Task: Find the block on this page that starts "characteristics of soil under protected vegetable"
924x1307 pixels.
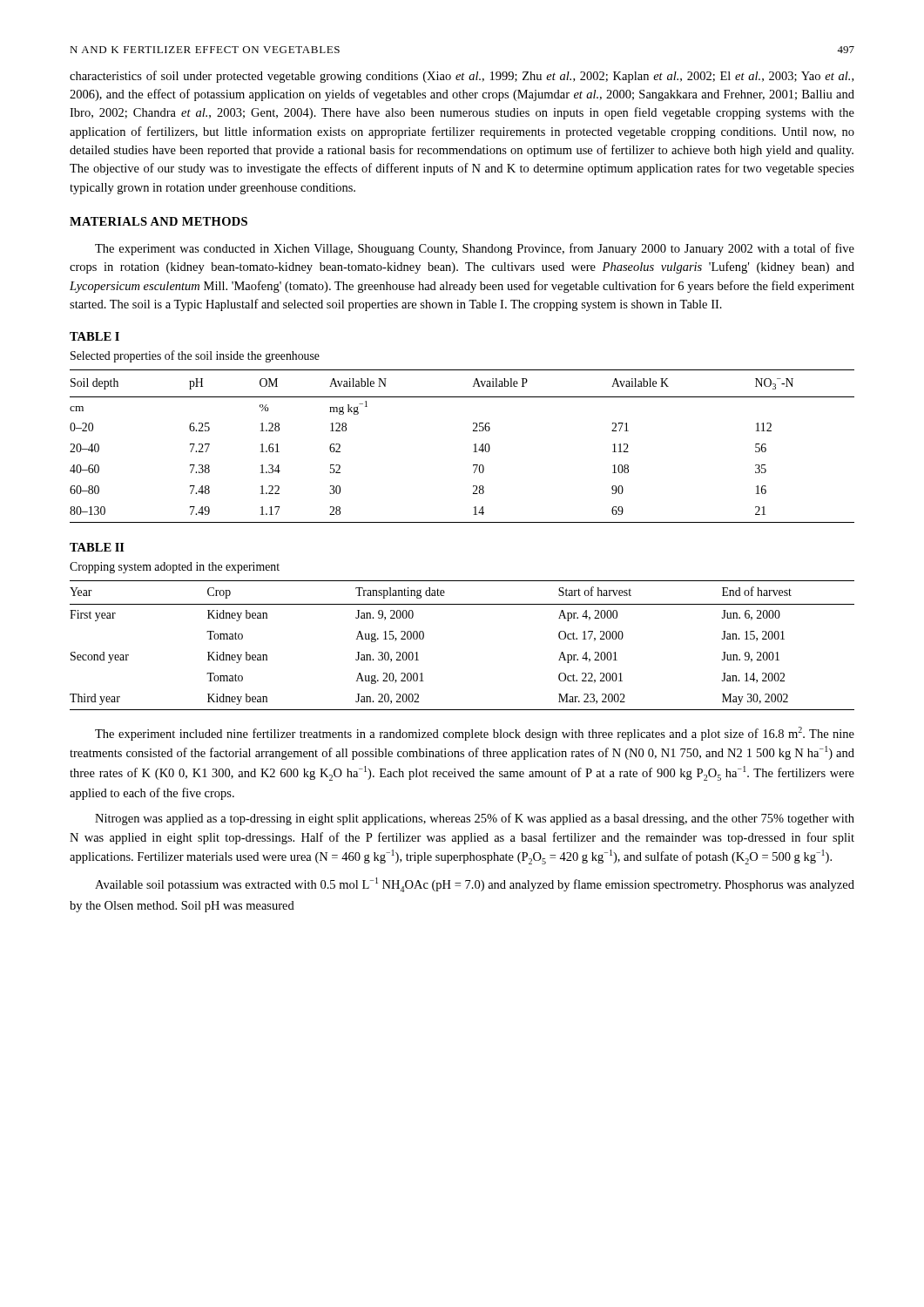Action: point(462,132)
